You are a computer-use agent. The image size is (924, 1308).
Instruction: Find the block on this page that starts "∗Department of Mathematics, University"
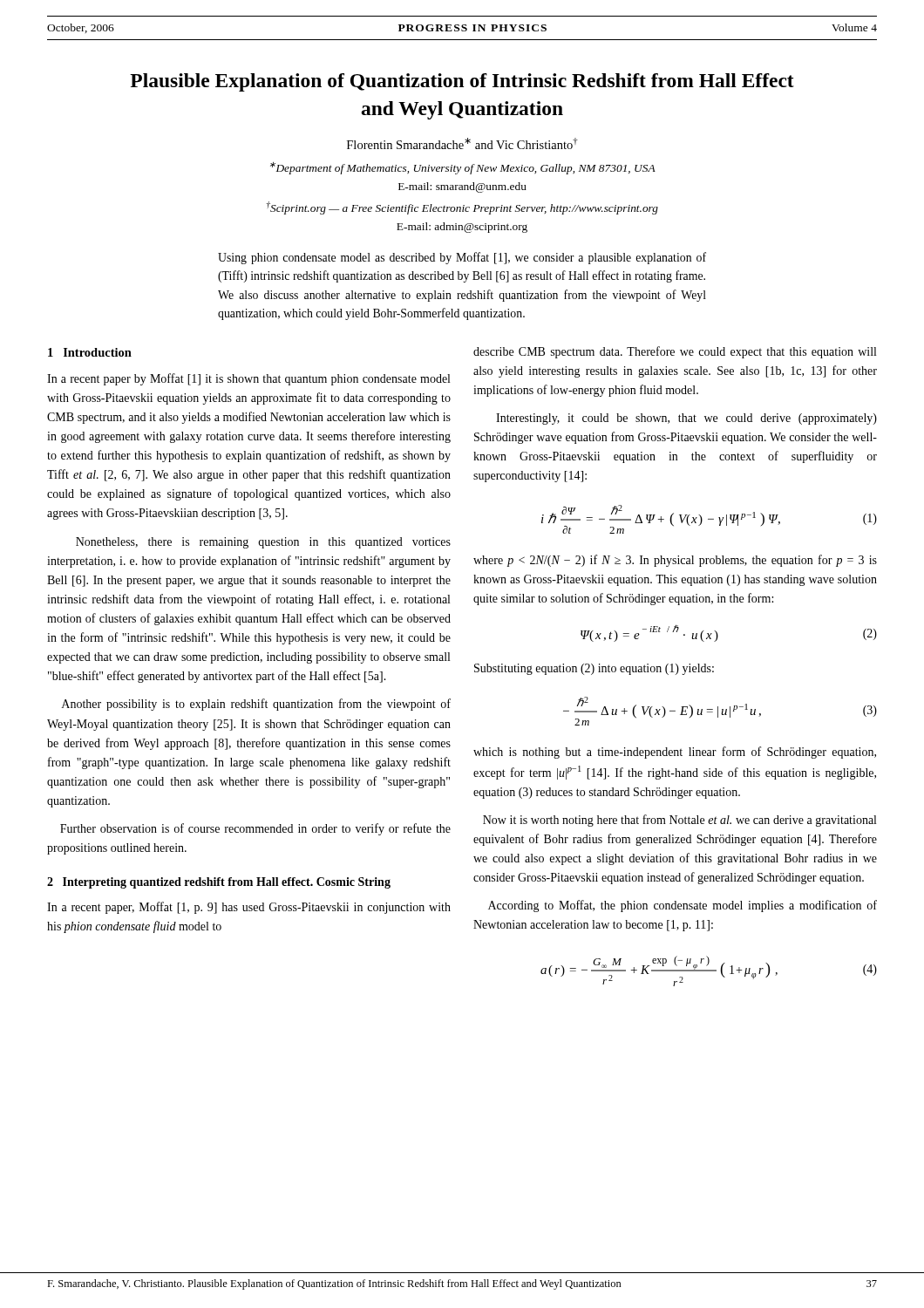click(x=462, y=176)
